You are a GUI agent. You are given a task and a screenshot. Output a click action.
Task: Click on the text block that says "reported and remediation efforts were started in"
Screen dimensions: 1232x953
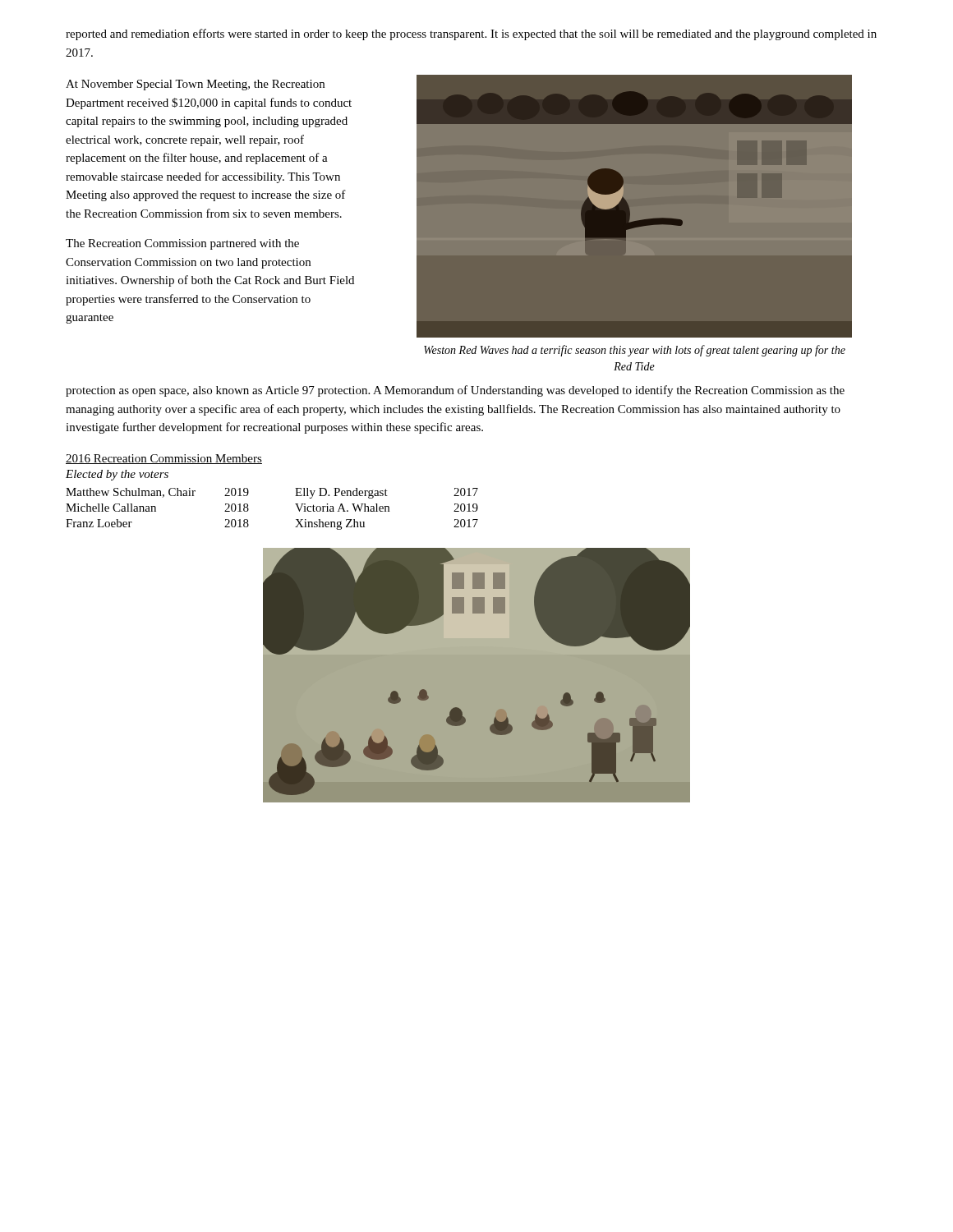(x=471, y=43)
